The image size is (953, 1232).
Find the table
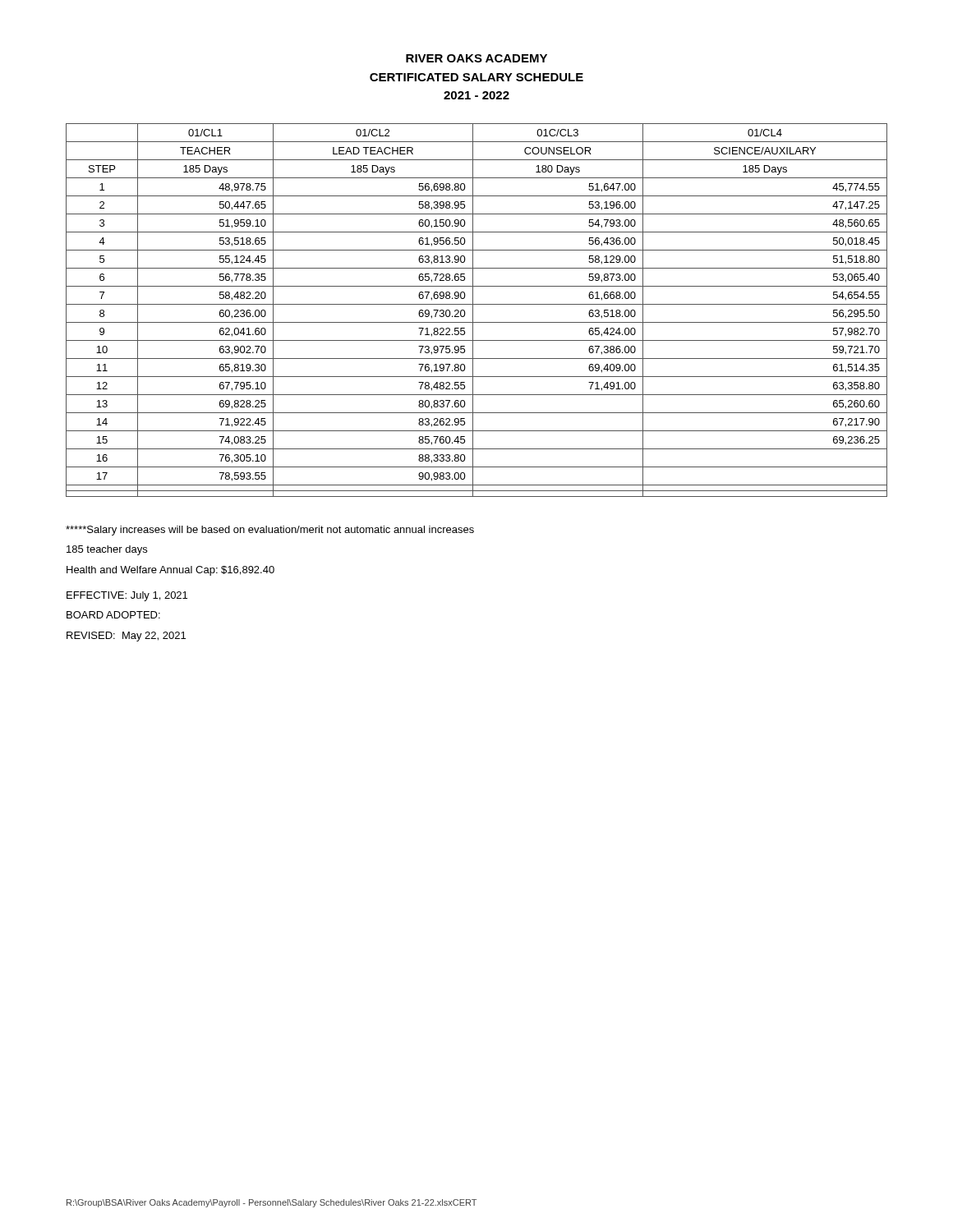pos(476,310)
